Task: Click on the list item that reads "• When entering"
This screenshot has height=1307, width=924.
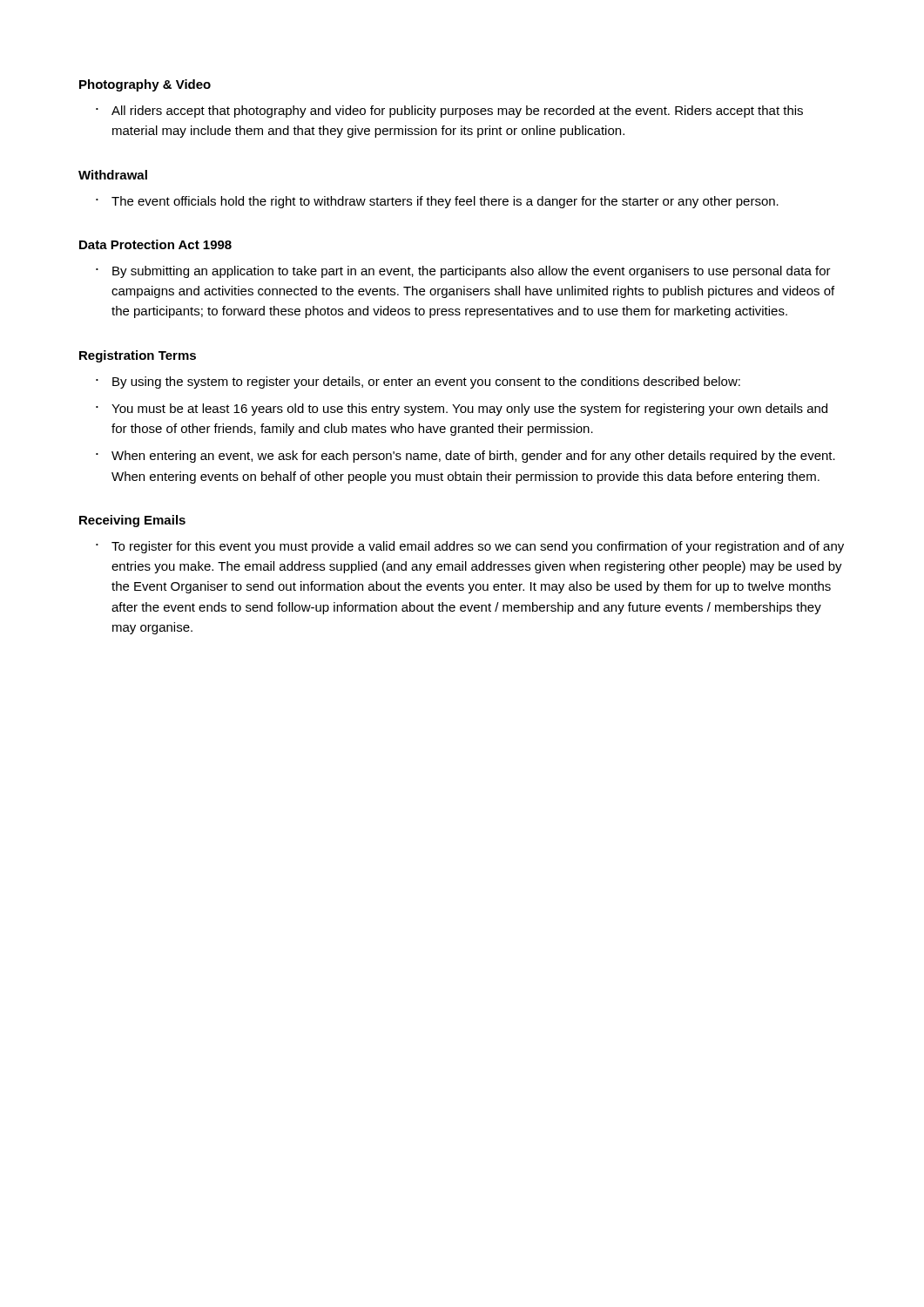Action: [471, 466]
